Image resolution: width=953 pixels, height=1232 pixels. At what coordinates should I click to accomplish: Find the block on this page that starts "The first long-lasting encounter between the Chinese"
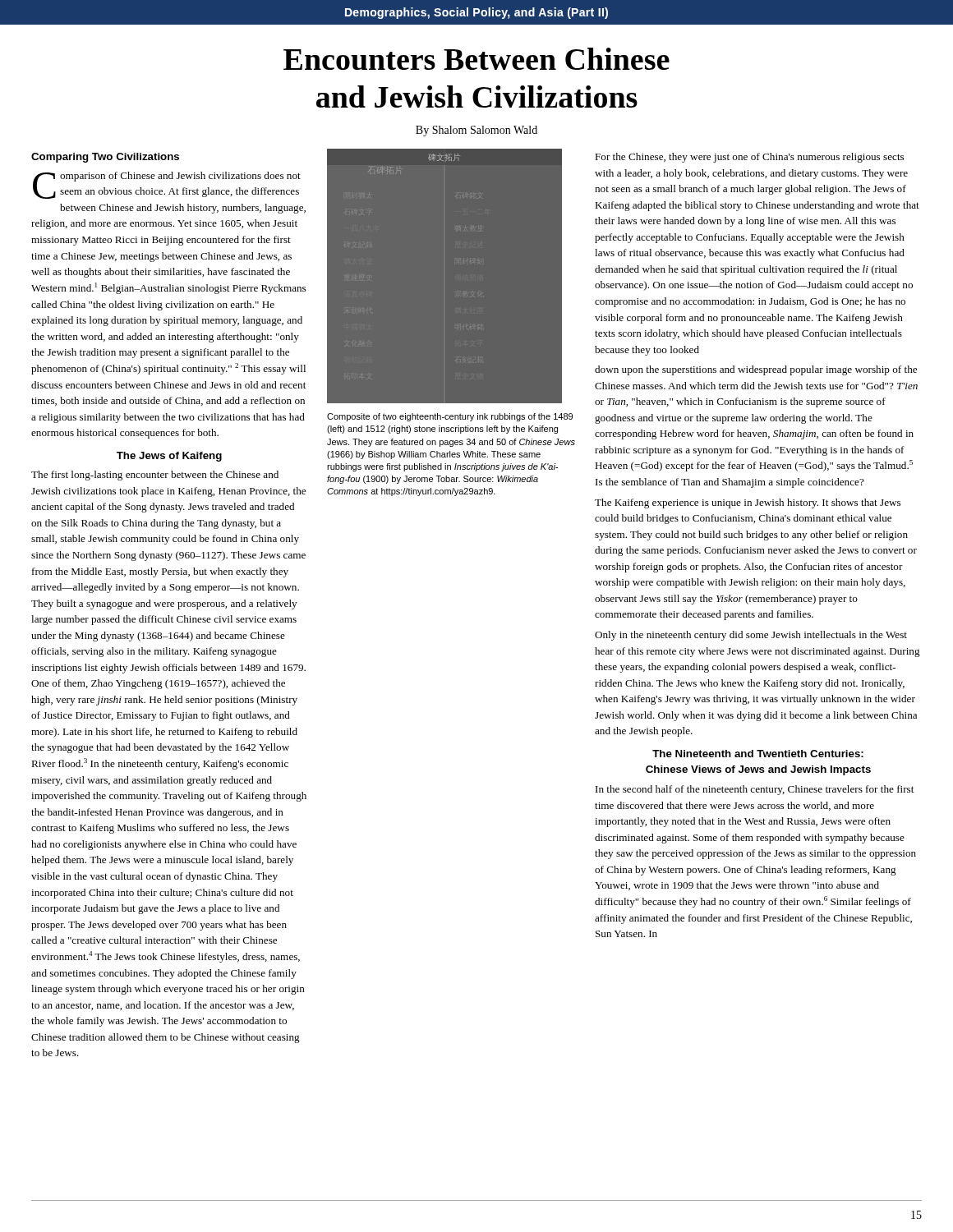(x=169, y=764)
